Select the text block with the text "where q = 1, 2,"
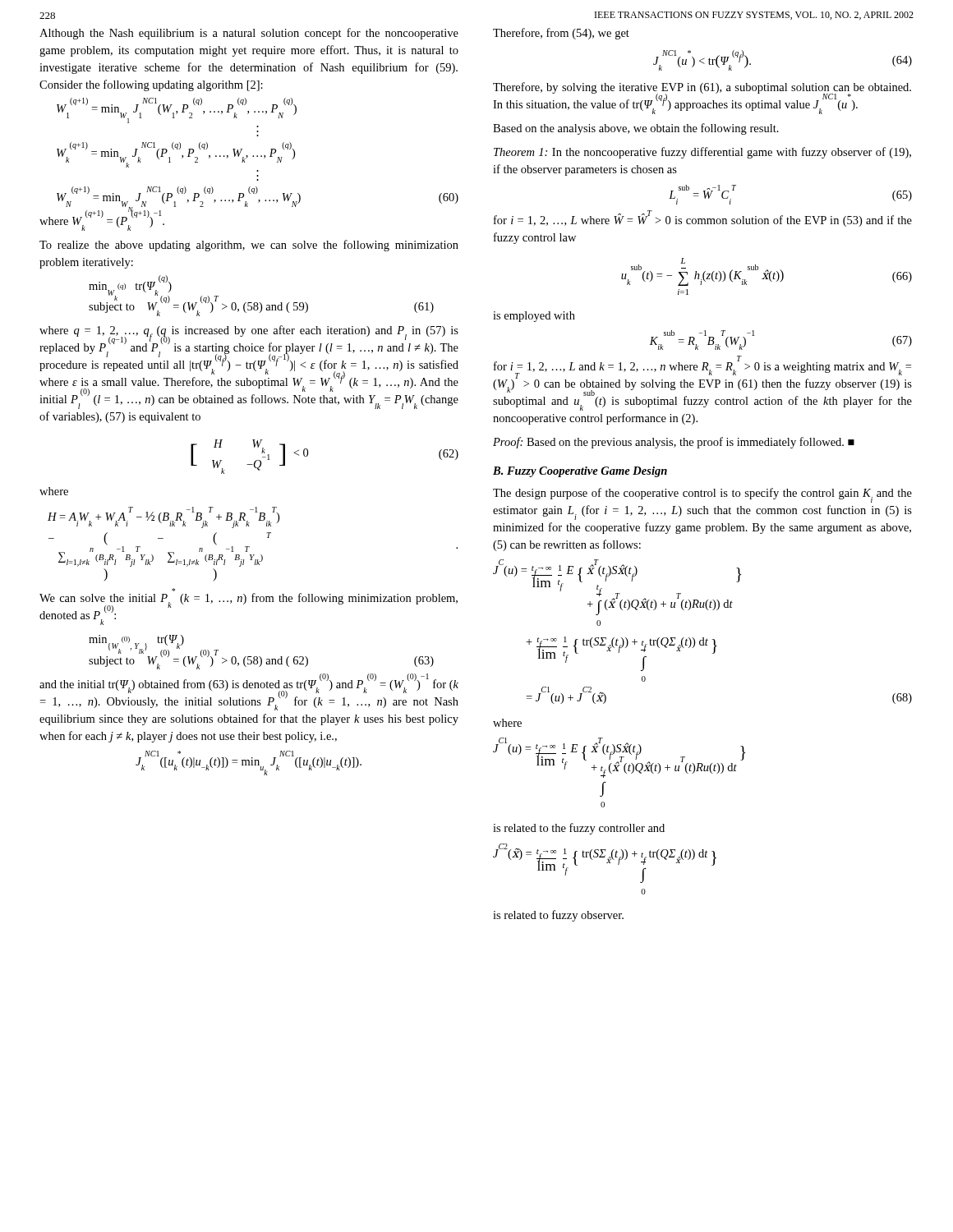This screenshot has height=1232, width=953. coord(249,374)
